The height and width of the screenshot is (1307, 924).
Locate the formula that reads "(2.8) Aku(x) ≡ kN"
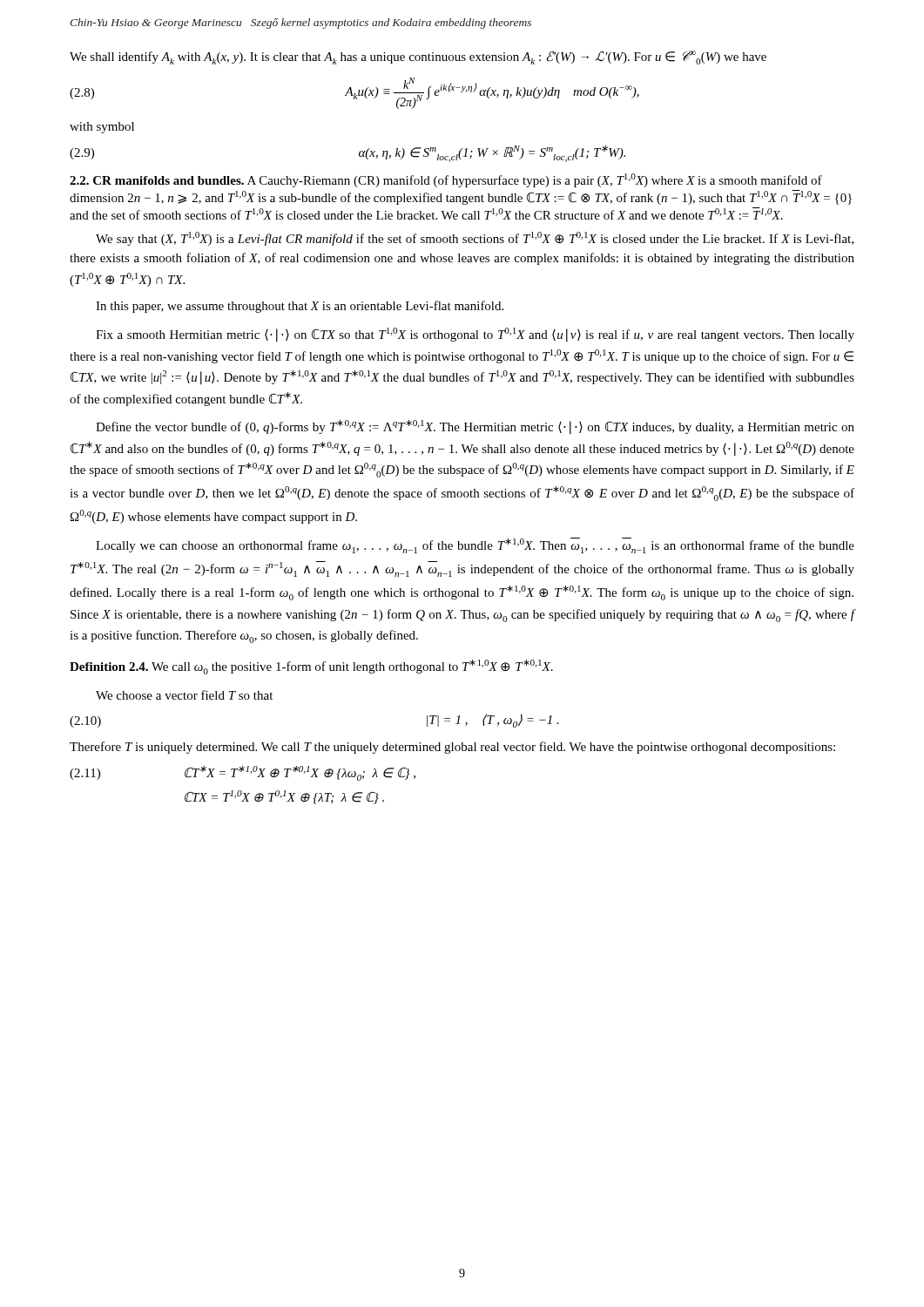462,93
